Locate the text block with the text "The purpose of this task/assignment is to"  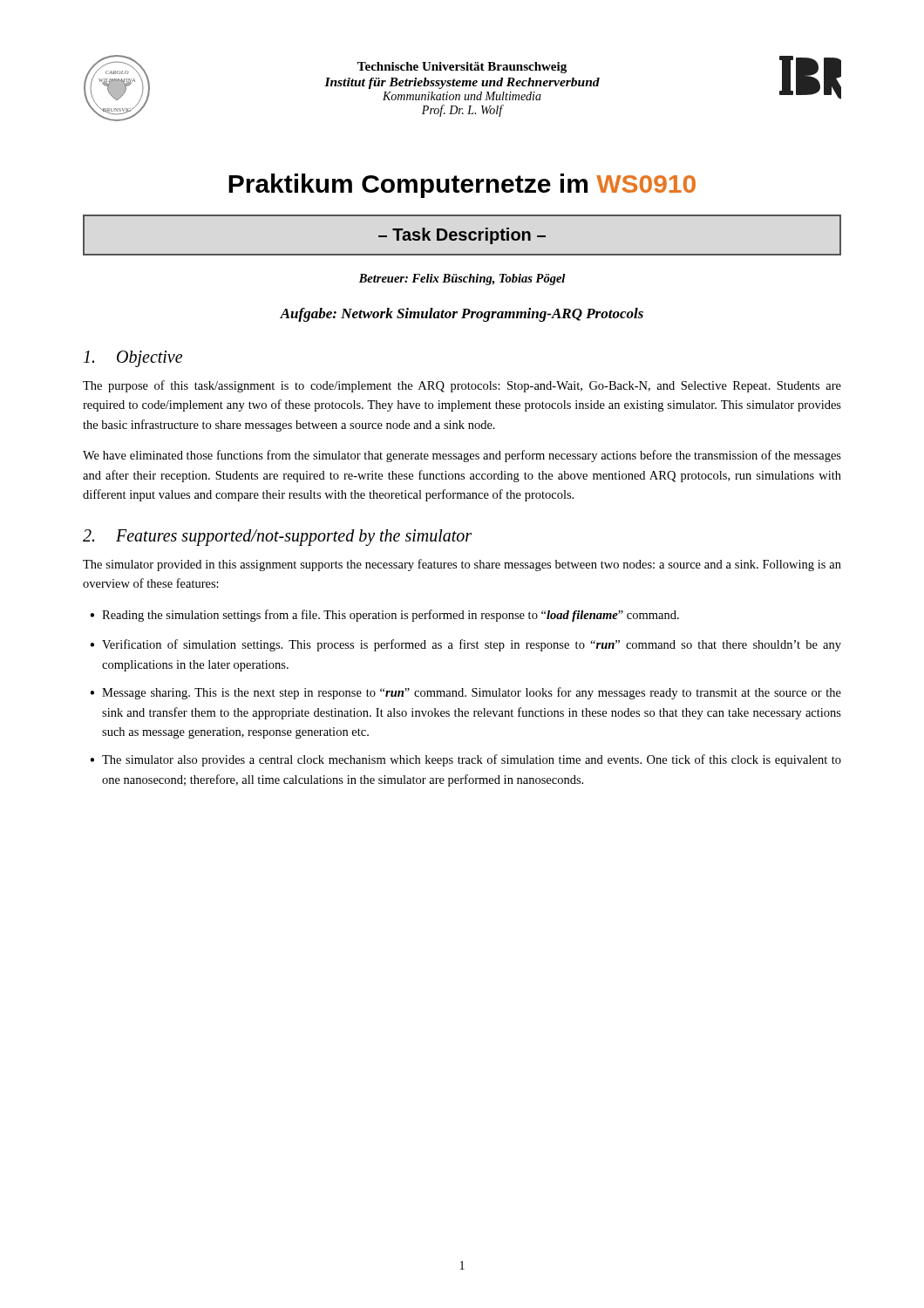click(462, 405)
